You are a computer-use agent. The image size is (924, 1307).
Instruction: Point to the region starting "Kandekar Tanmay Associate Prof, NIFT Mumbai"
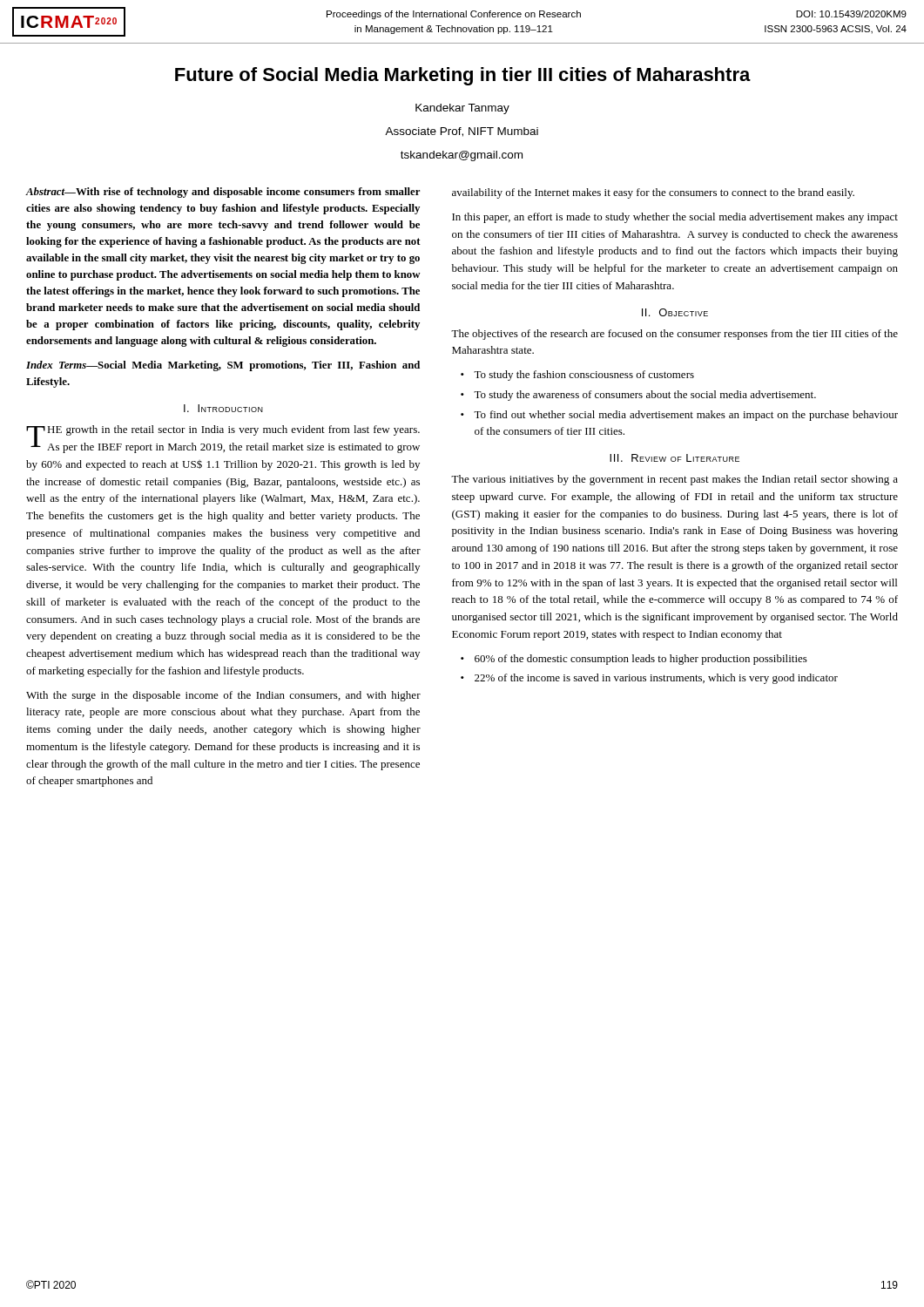tap(462, 131)
